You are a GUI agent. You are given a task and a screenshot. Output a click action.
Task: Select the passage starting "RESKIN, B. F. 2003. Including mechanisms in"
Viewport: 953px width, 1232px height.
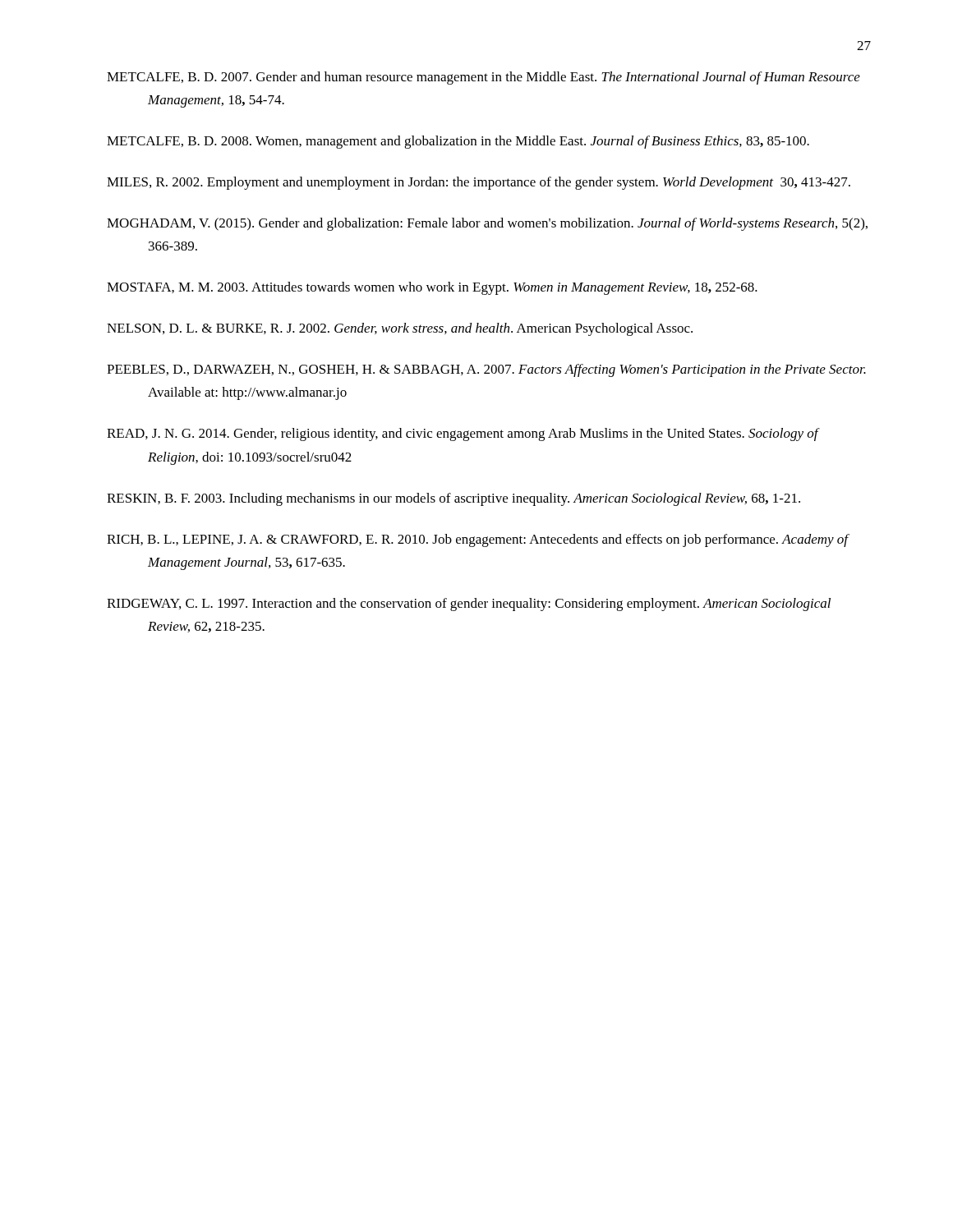coord(454,498)
